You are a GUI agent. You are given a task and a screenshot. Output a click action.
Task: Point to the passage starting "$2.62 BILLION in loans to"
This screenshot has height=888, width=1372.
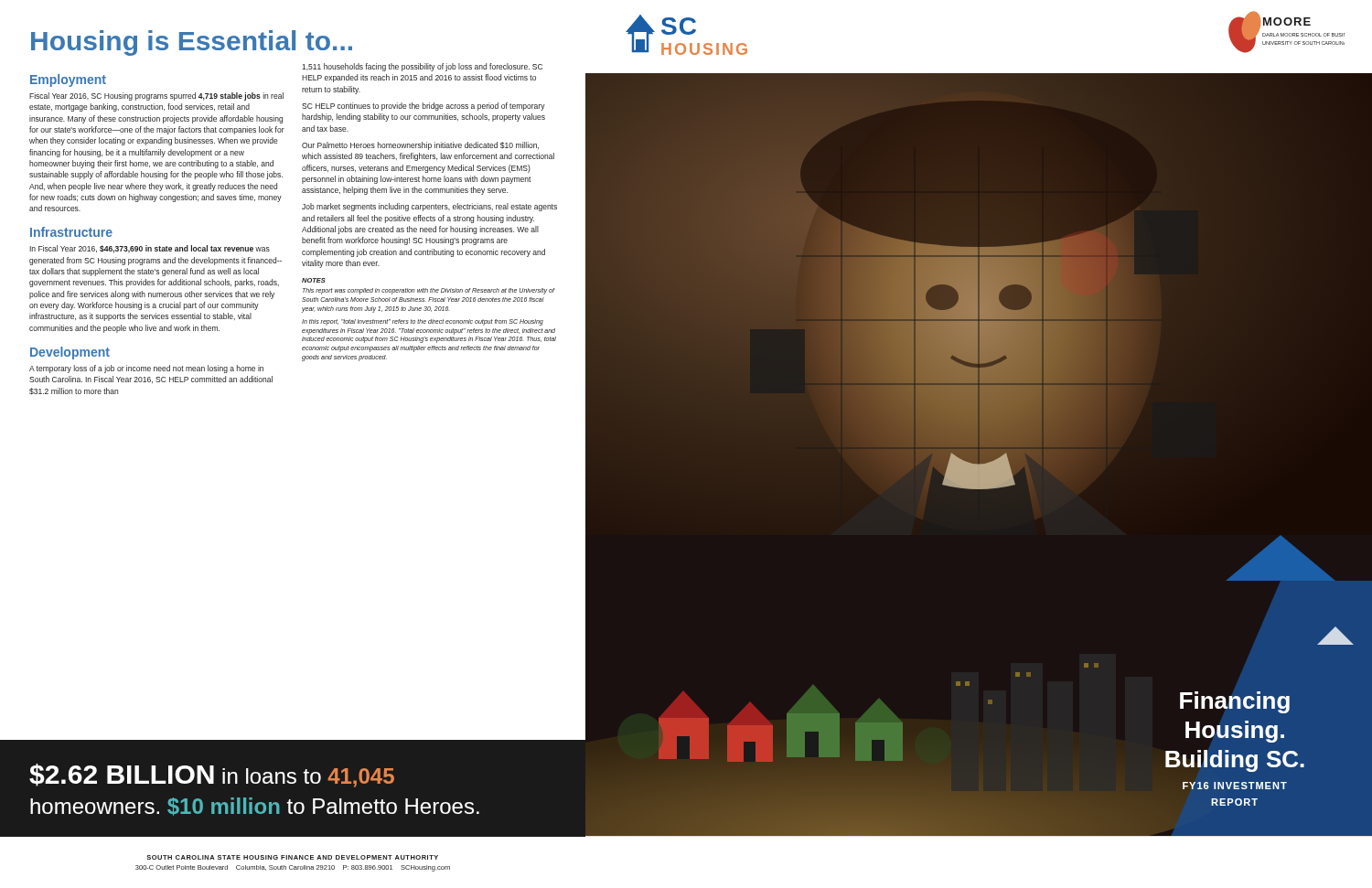coord(294,788)
